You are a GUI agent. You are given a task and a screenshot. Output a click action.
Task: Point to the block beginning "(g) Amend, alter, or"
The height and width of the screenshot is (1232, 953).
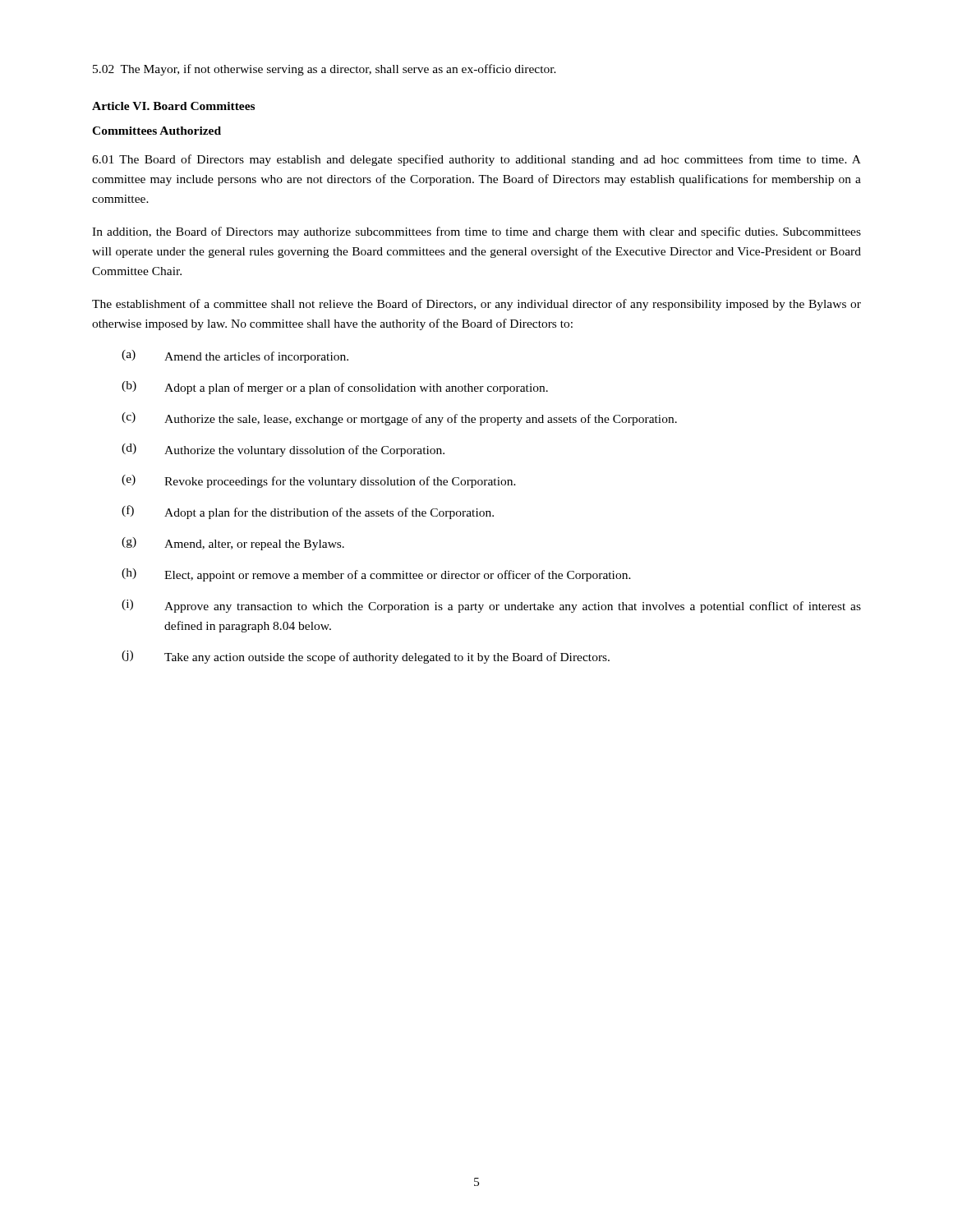point(233,544)
